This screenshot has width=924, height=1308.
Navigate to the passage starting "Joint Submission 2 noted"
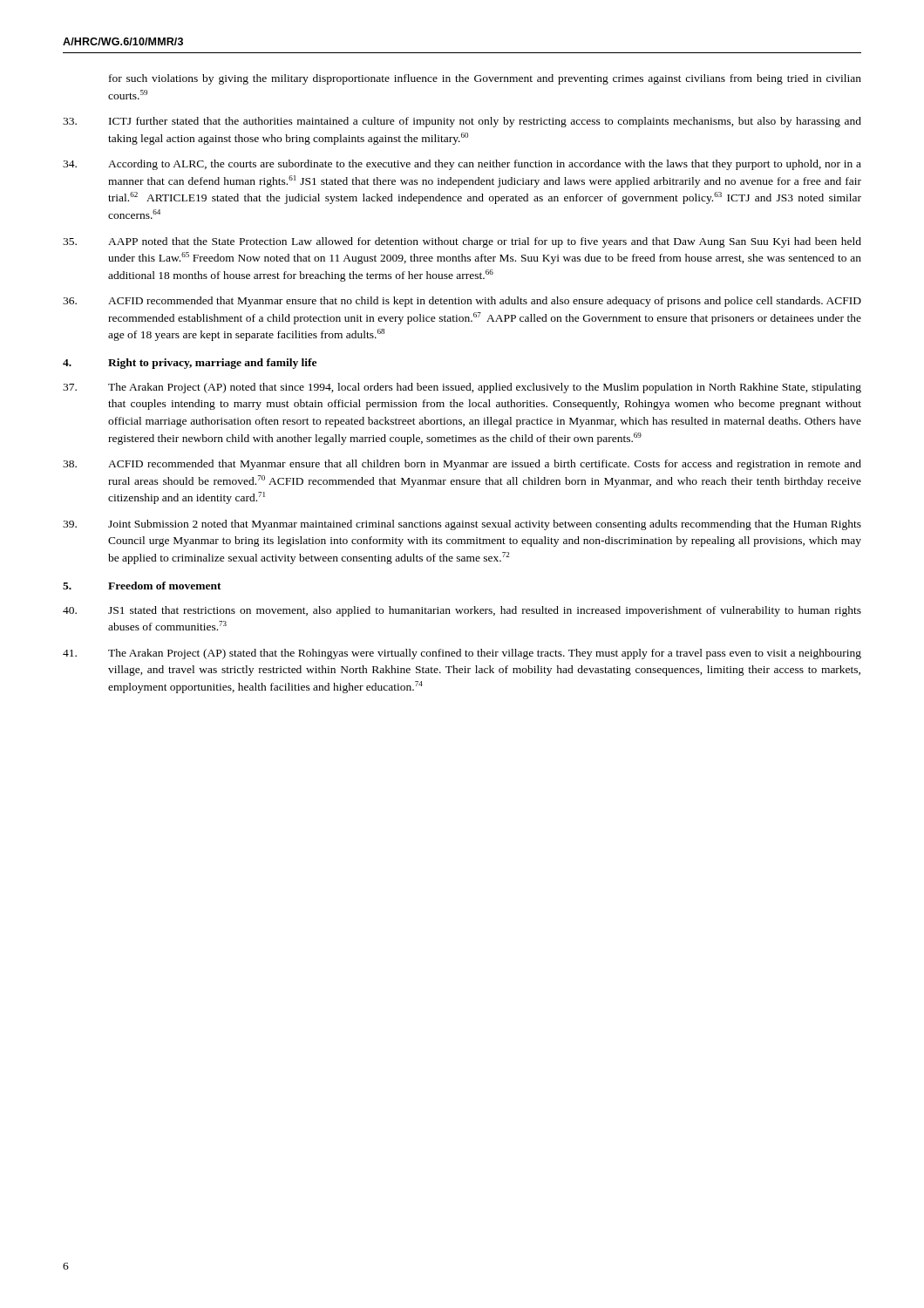(462, 541)
